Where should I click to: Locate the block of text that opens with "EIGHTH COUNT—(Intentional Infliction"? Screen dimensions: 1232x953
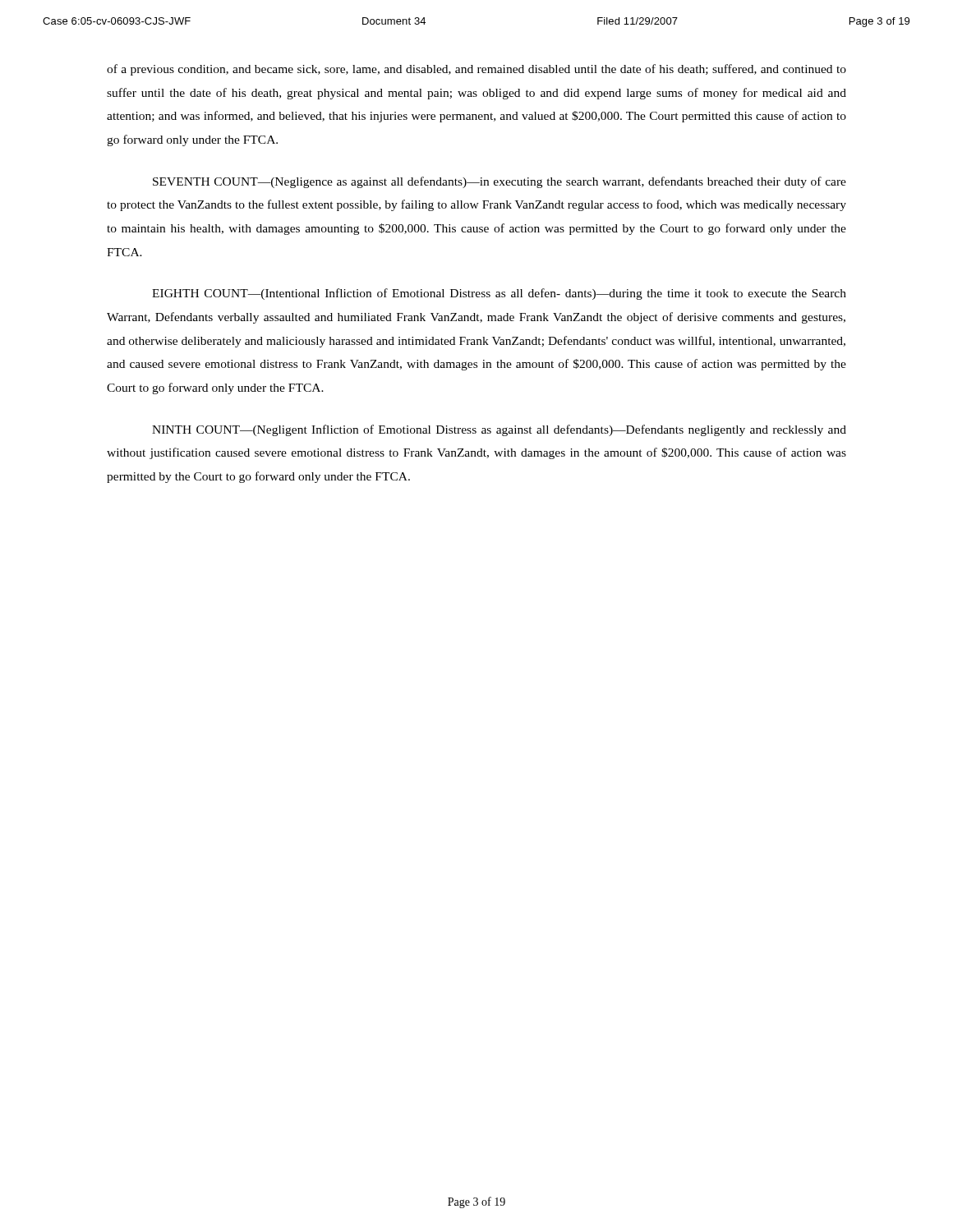476,340
